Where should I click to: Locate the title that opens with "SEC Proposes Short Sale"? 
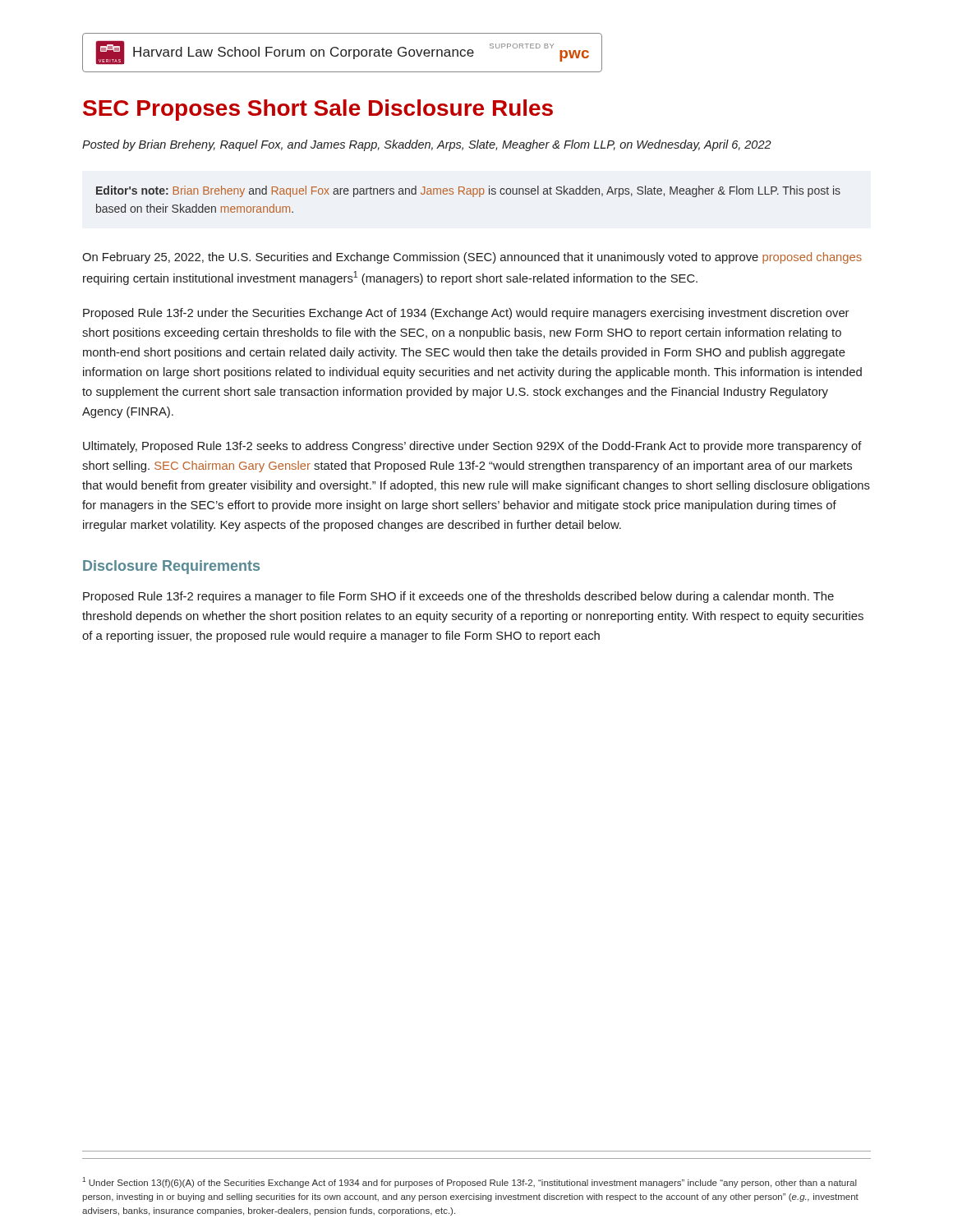click(476, 108)
